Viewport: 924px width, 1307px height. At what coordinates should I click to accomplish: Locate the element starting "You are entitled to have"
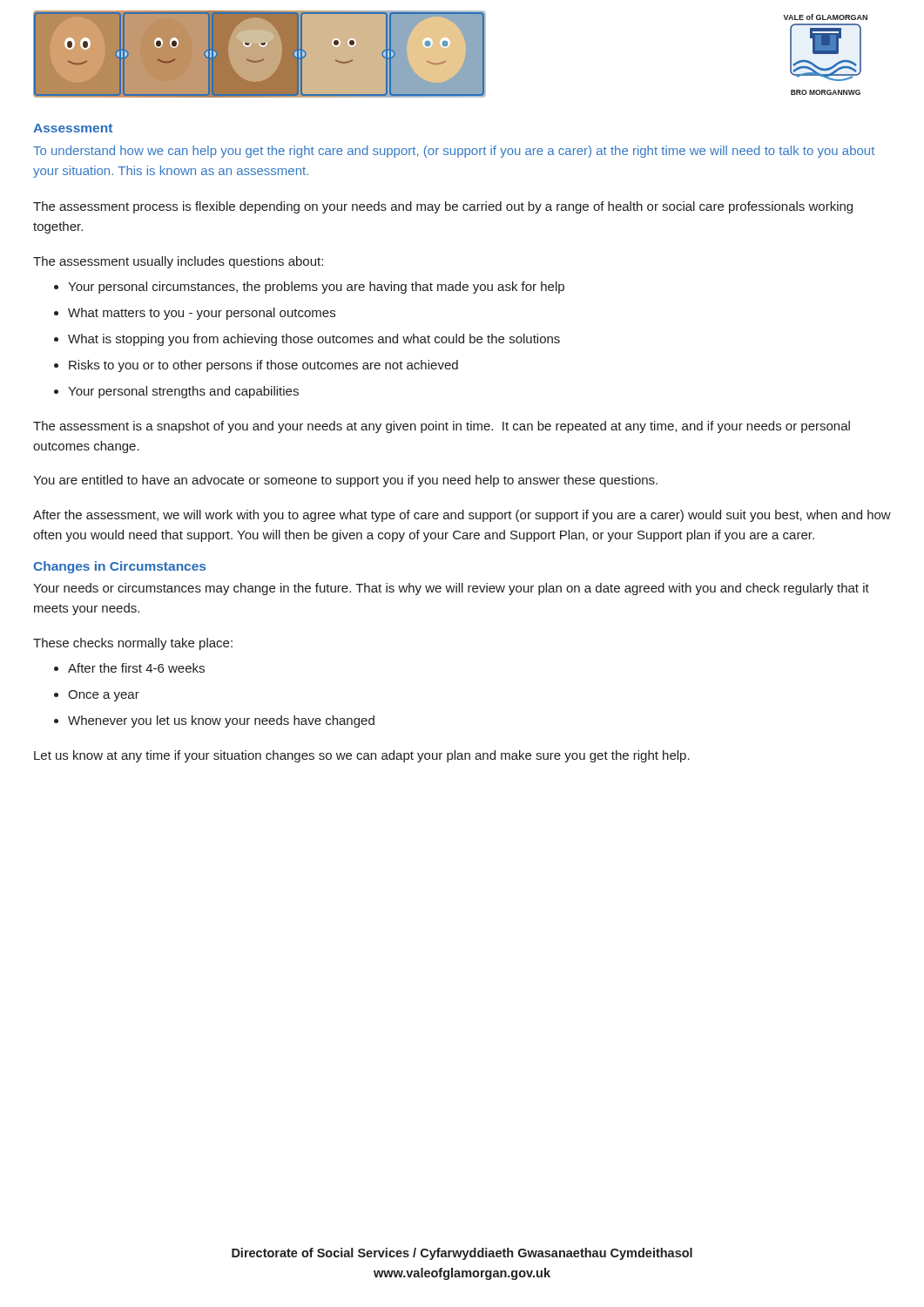point(346,480)
